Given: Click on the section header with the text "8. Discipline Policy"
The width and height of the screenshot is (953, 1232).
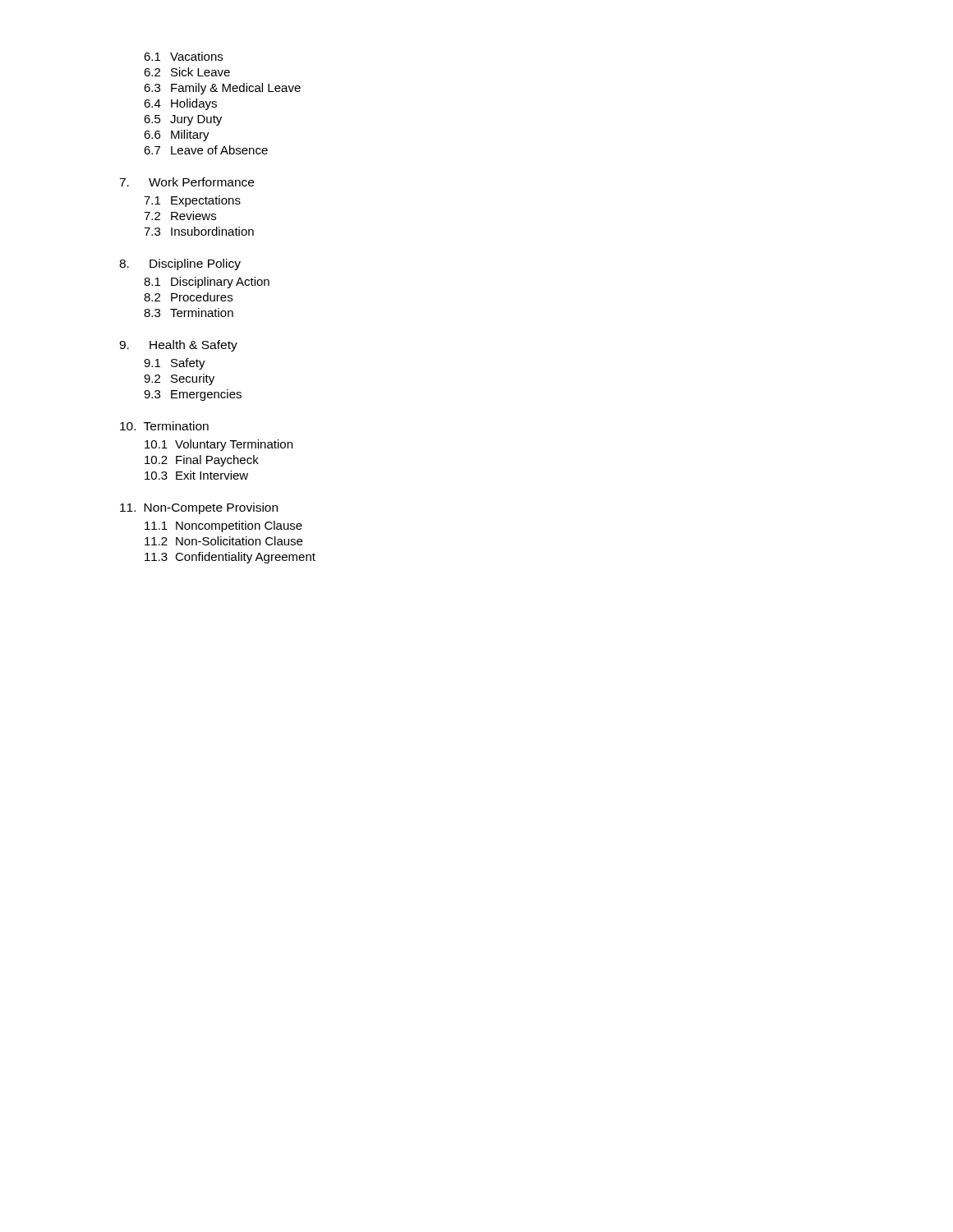Looking at the screenshot, I should (x=180, y=264).
